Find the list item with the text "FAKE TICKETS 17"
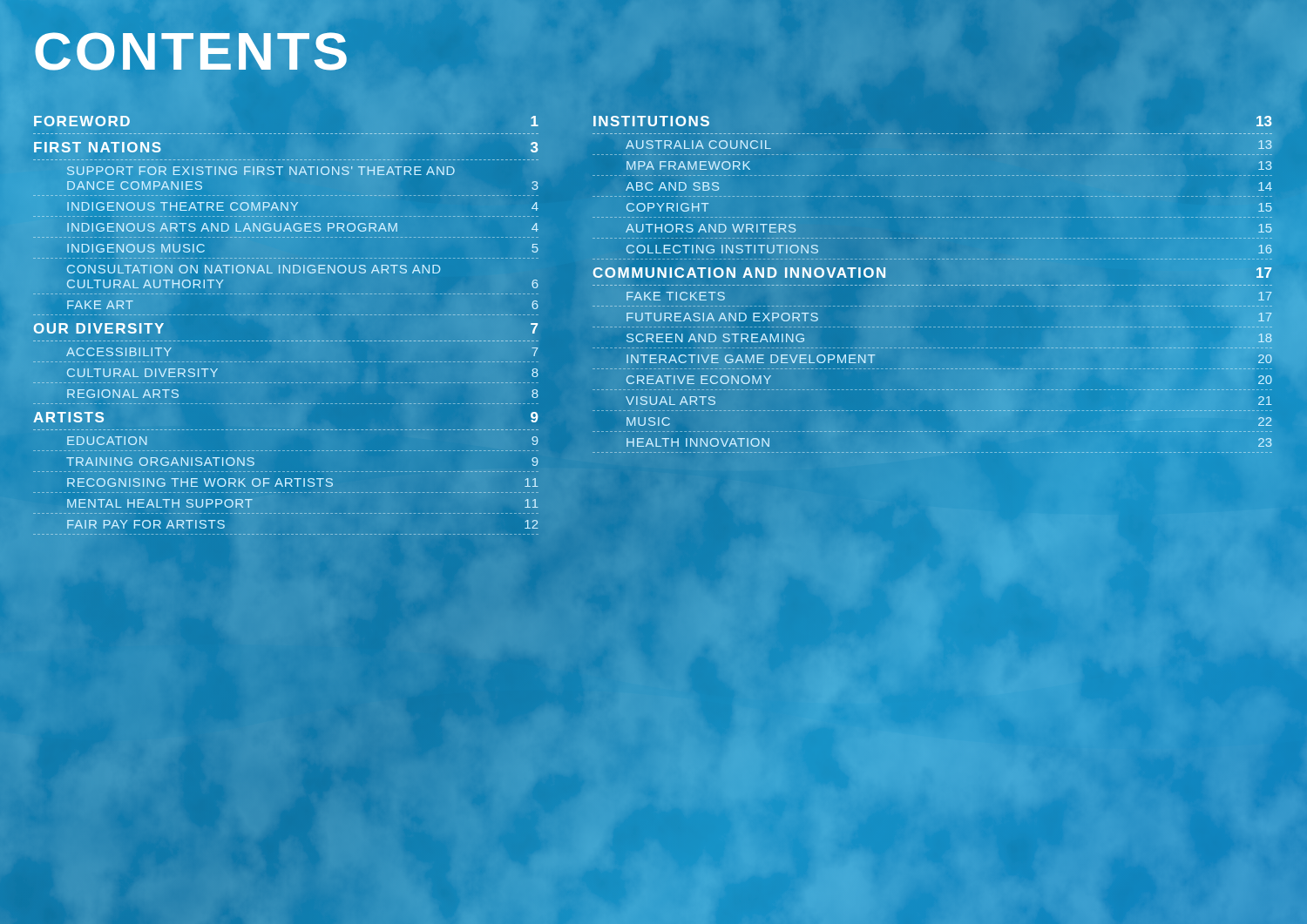Screen dimensions: 924x1307 click(932, 297)
